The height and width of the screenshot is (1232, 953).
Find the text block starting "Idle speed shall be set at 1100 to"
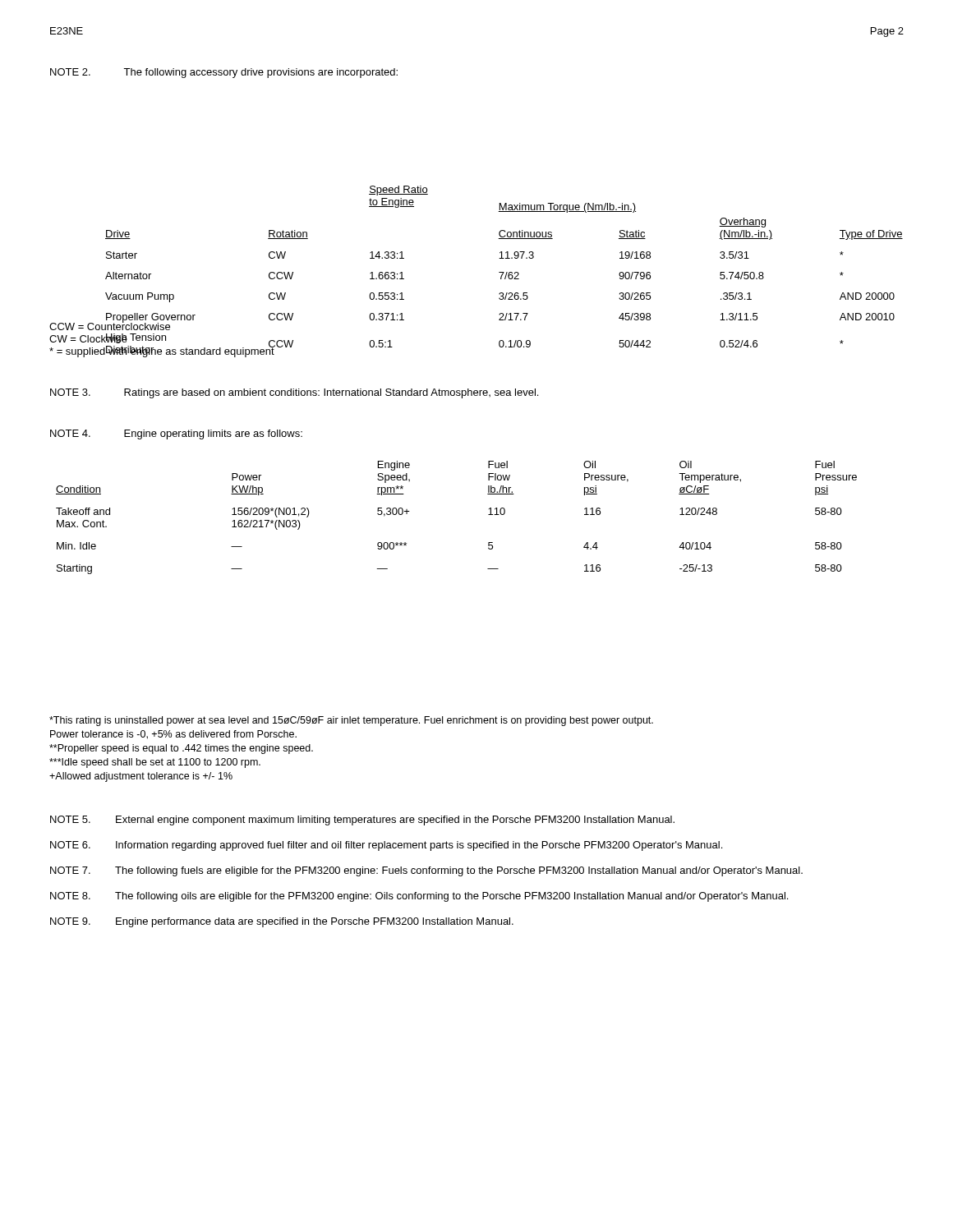(x=155, y=762)
